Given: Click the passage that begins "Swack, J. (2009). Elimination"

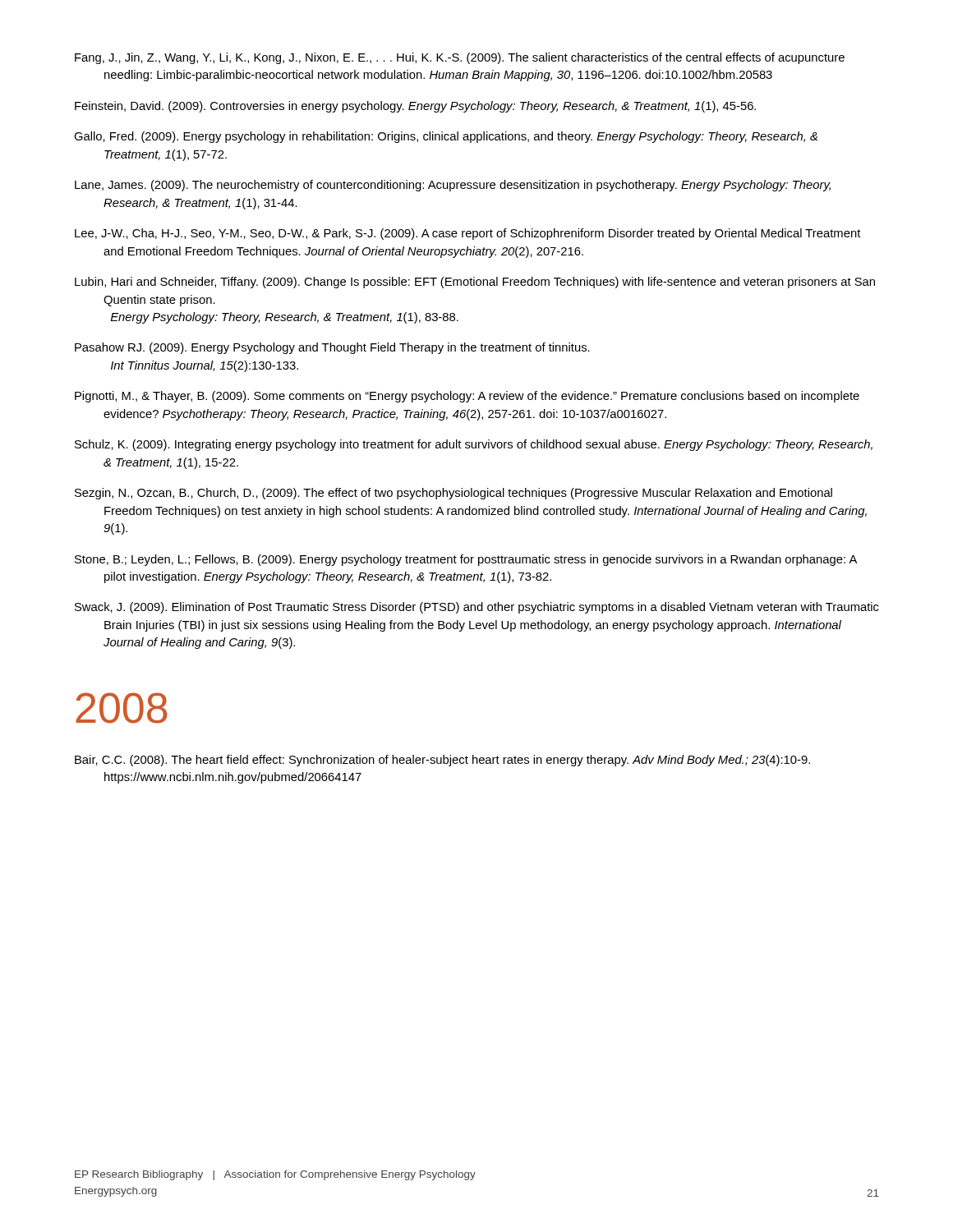Looking at the screenshot, I should pyautogui.click(x=476, y=625).
